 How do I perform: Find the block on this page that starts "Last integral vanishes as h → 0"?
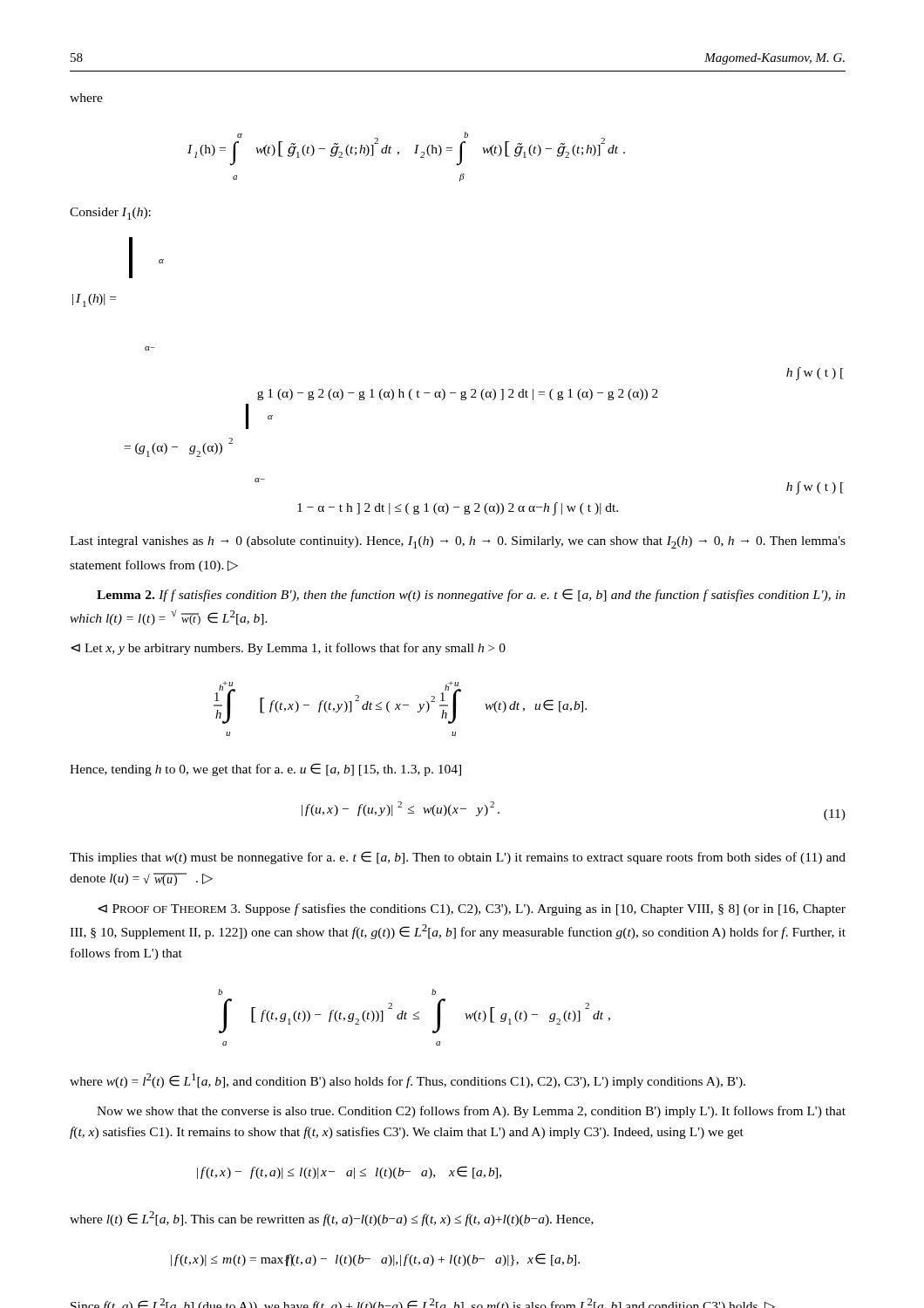click(458, 595)
